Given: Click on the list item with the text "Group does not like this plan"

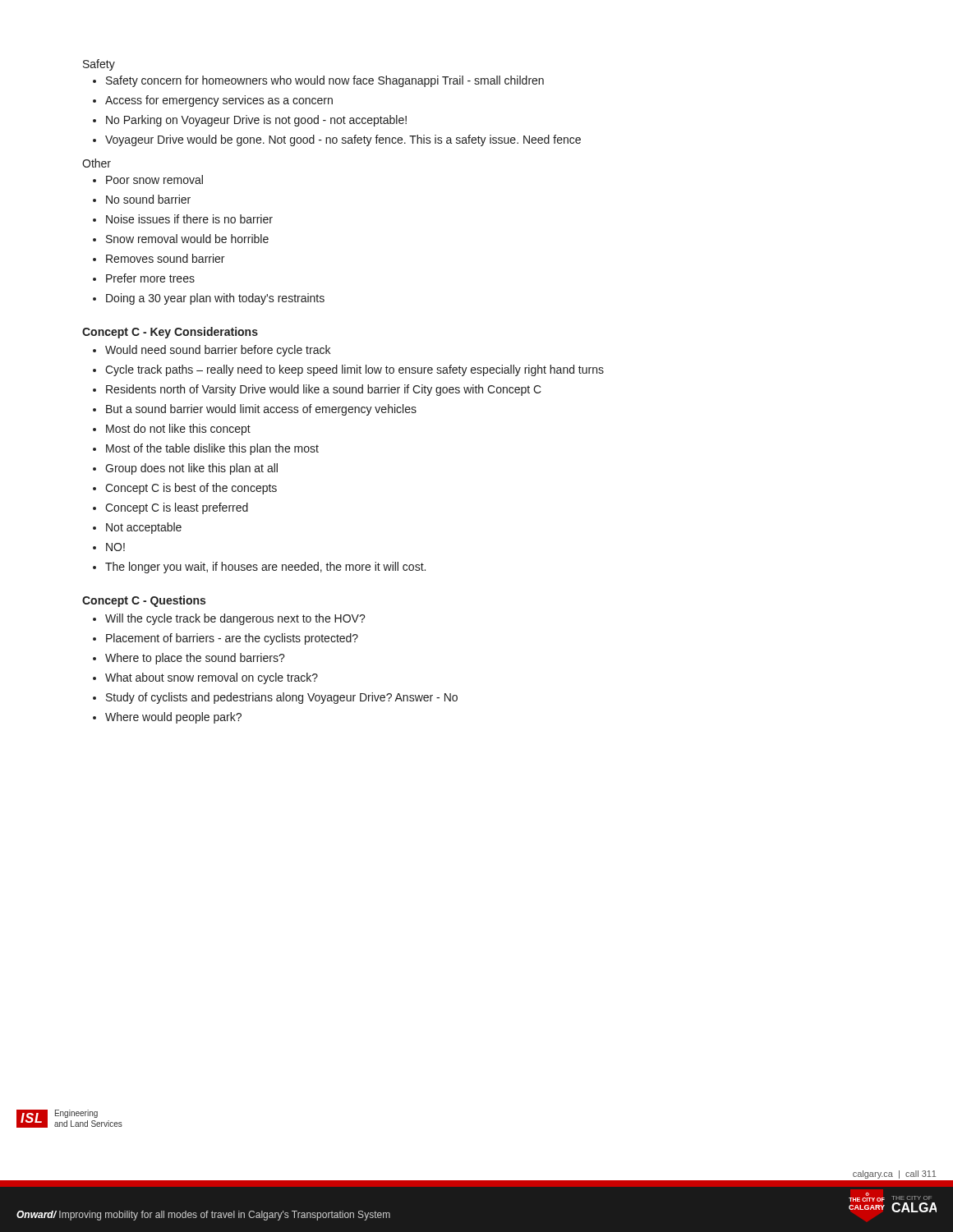Looking at the screenshot, I should 192,468.
